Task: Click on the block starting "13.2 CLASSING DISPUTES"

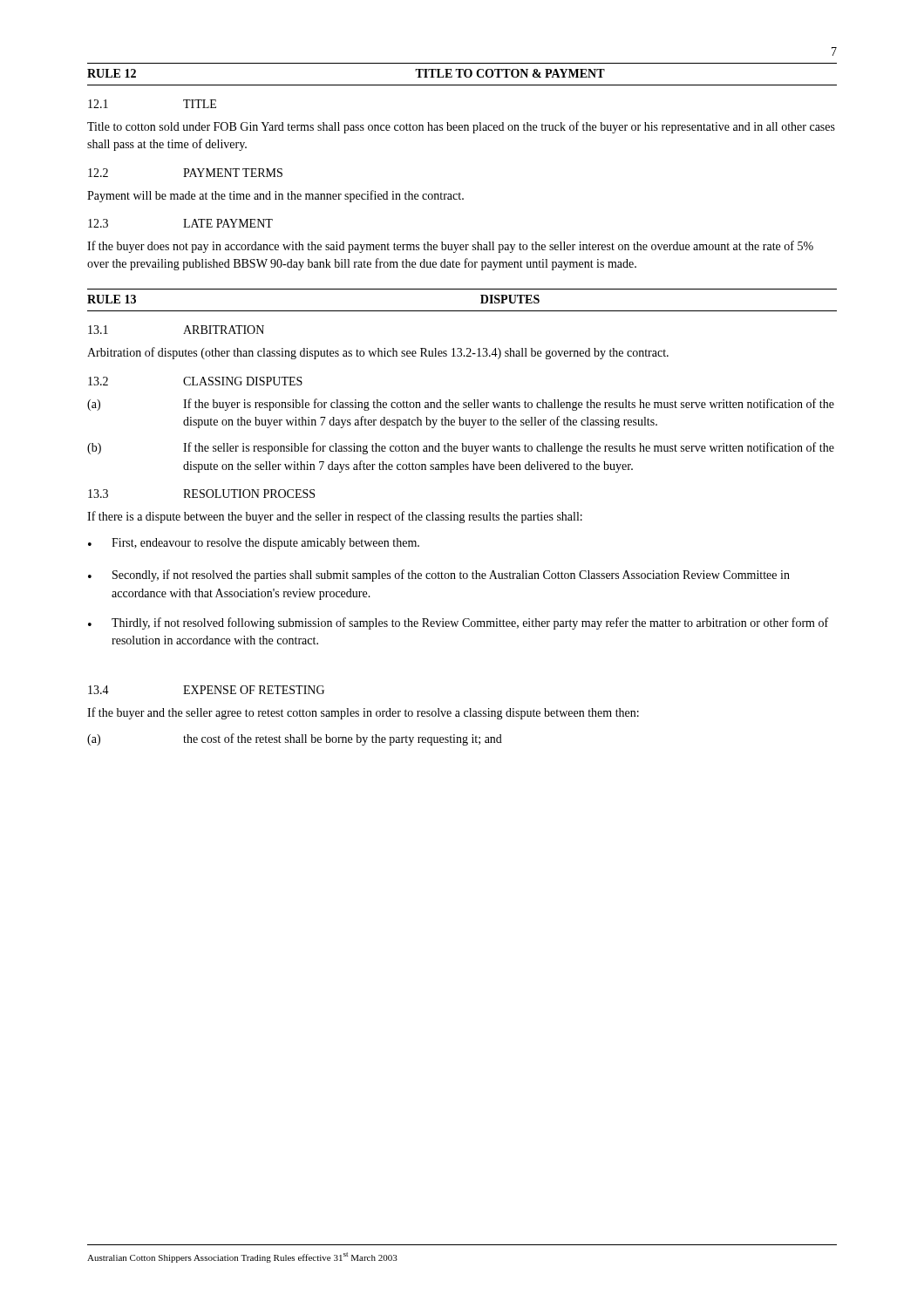Action: 195,382
